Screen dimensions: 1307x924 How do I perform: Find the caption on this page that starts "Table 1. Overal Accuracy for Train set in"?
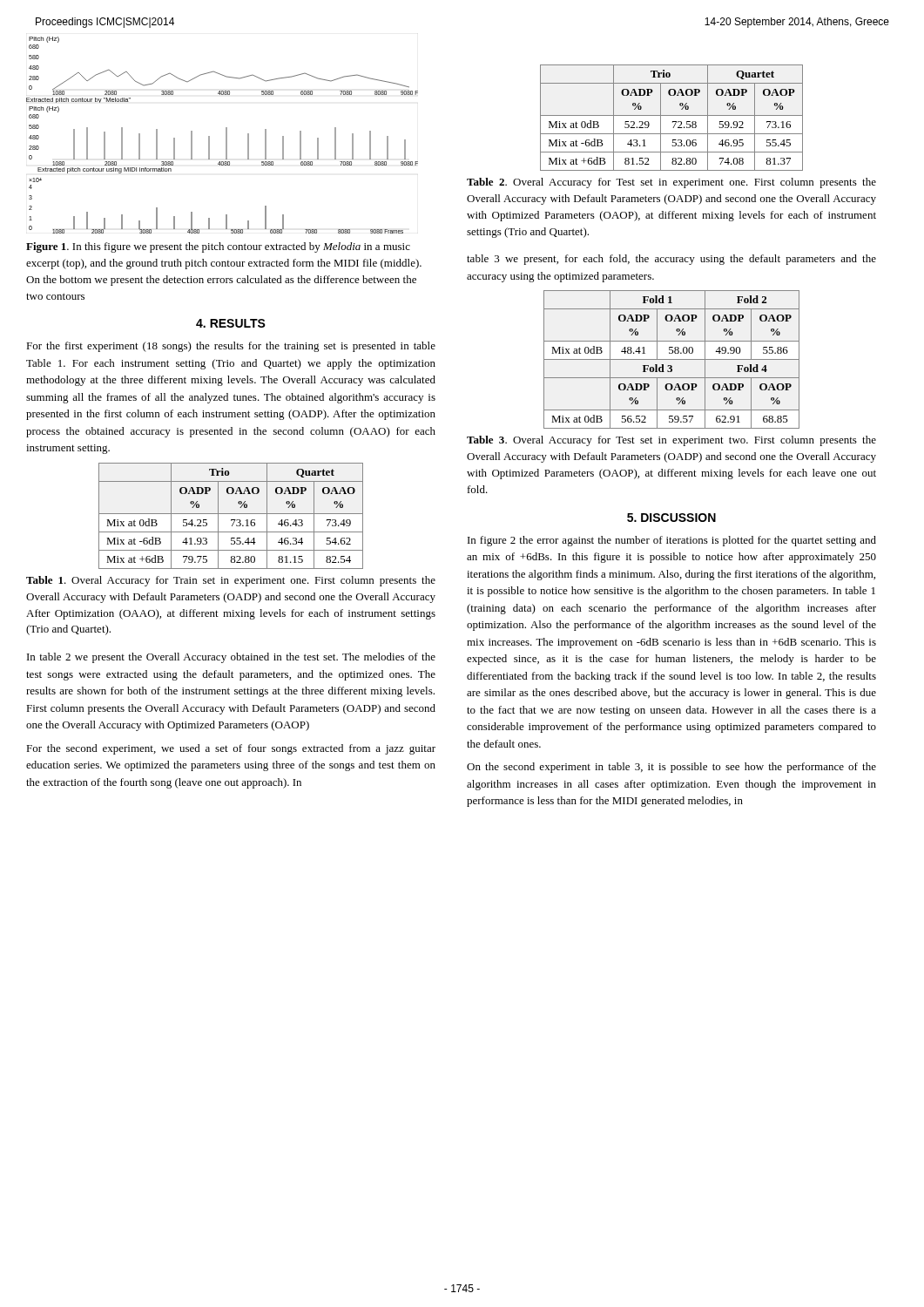tap(231, 604)
